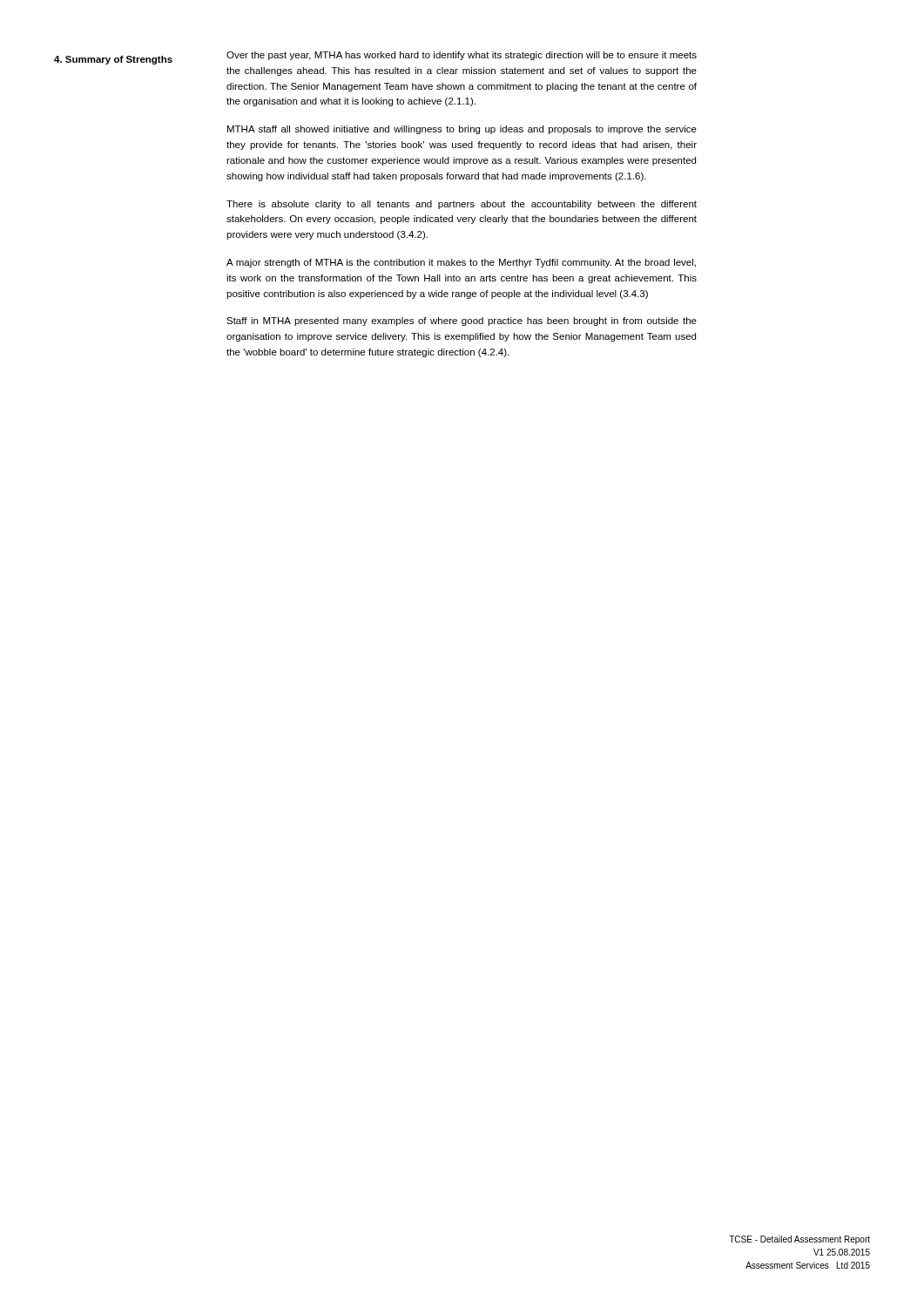Click the passage that begins "MTHA staff all showed initiative and willingness to"
Viewport: 924px width, 1307px height.
coord(462,153)
